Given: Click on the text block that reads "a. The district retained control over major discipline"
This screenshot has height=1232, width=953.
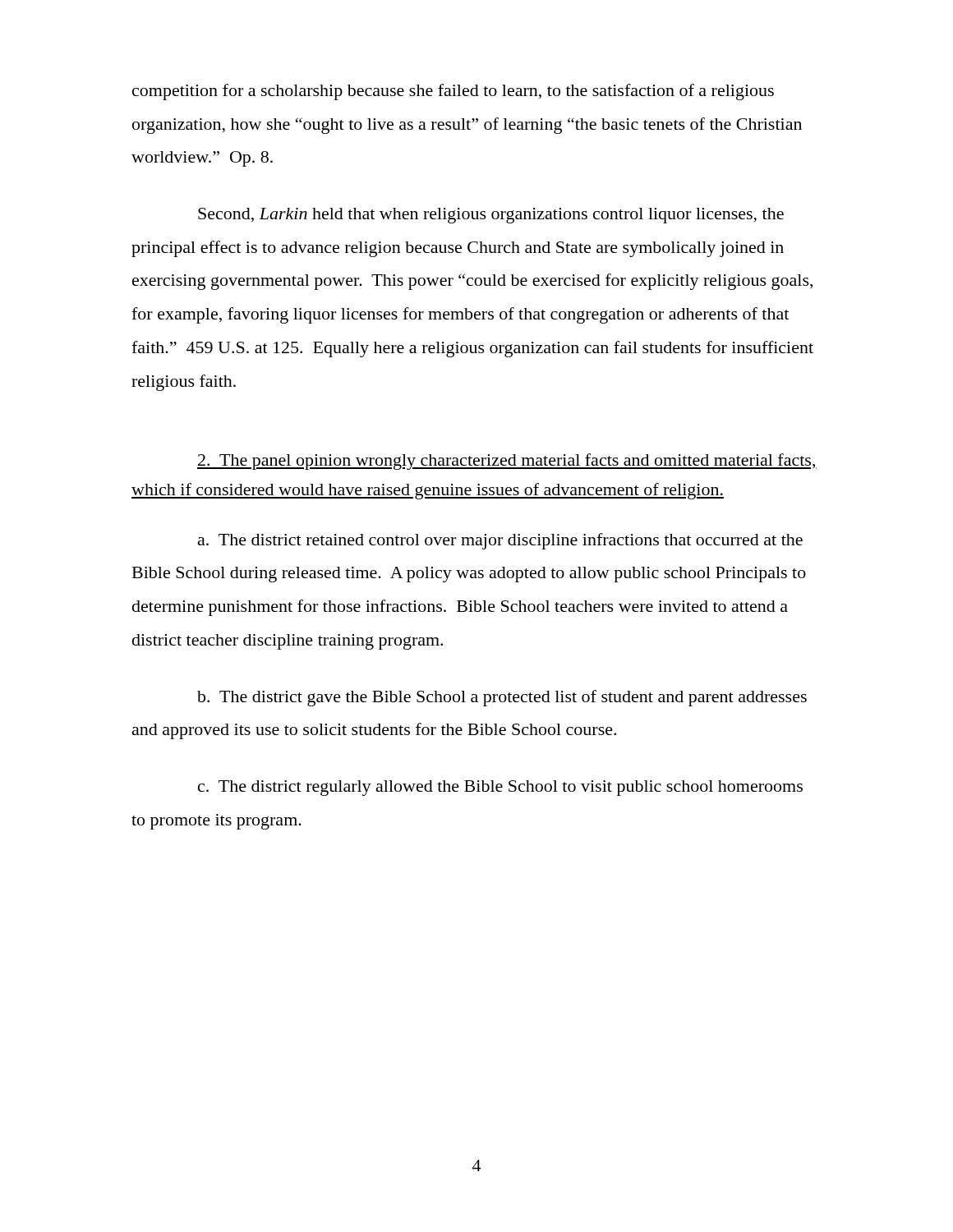Looking at the screenshot, I should coord(469,589).
